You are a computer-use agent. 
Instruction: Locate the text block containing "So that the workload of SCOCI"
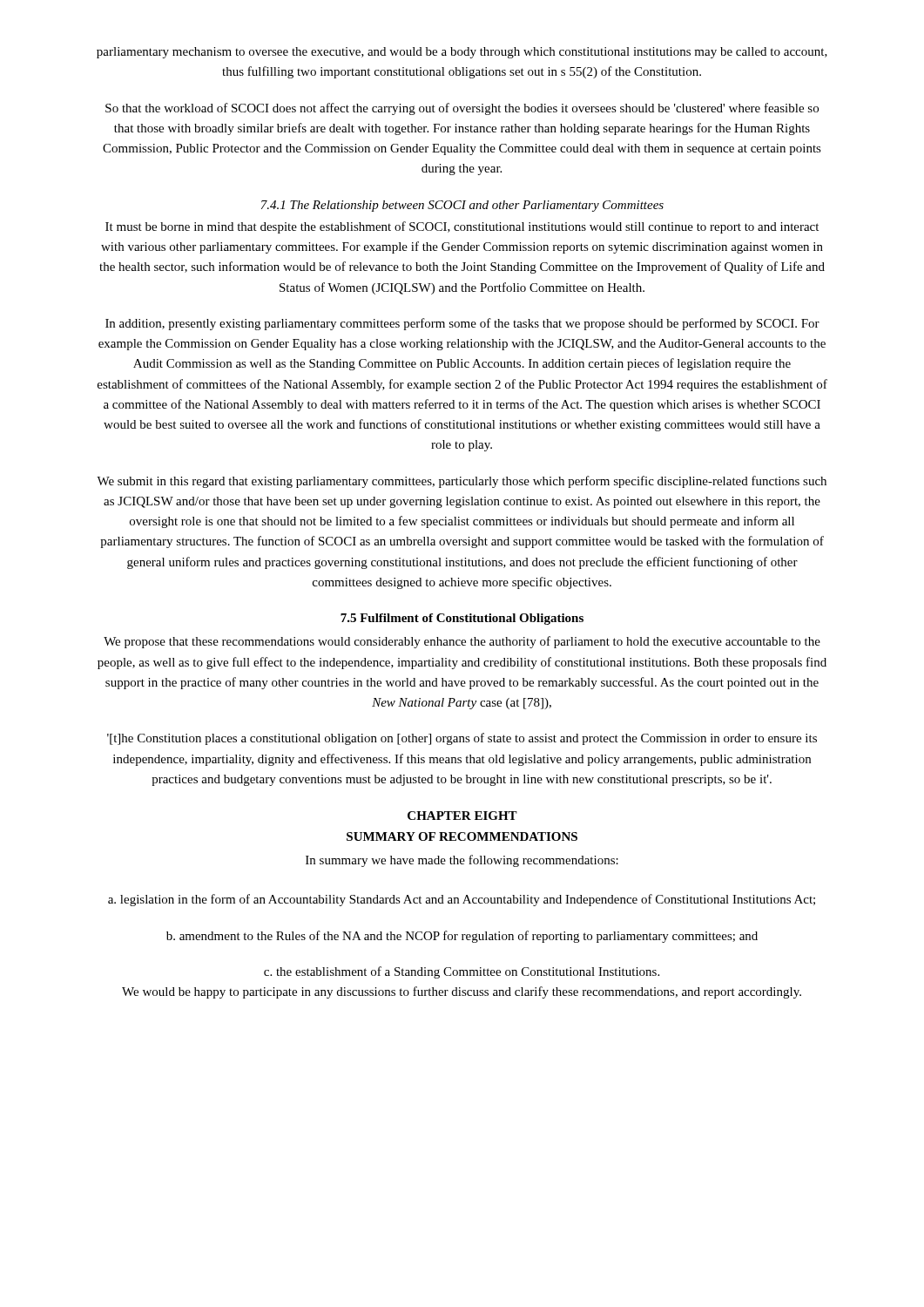tap(462, 138)
